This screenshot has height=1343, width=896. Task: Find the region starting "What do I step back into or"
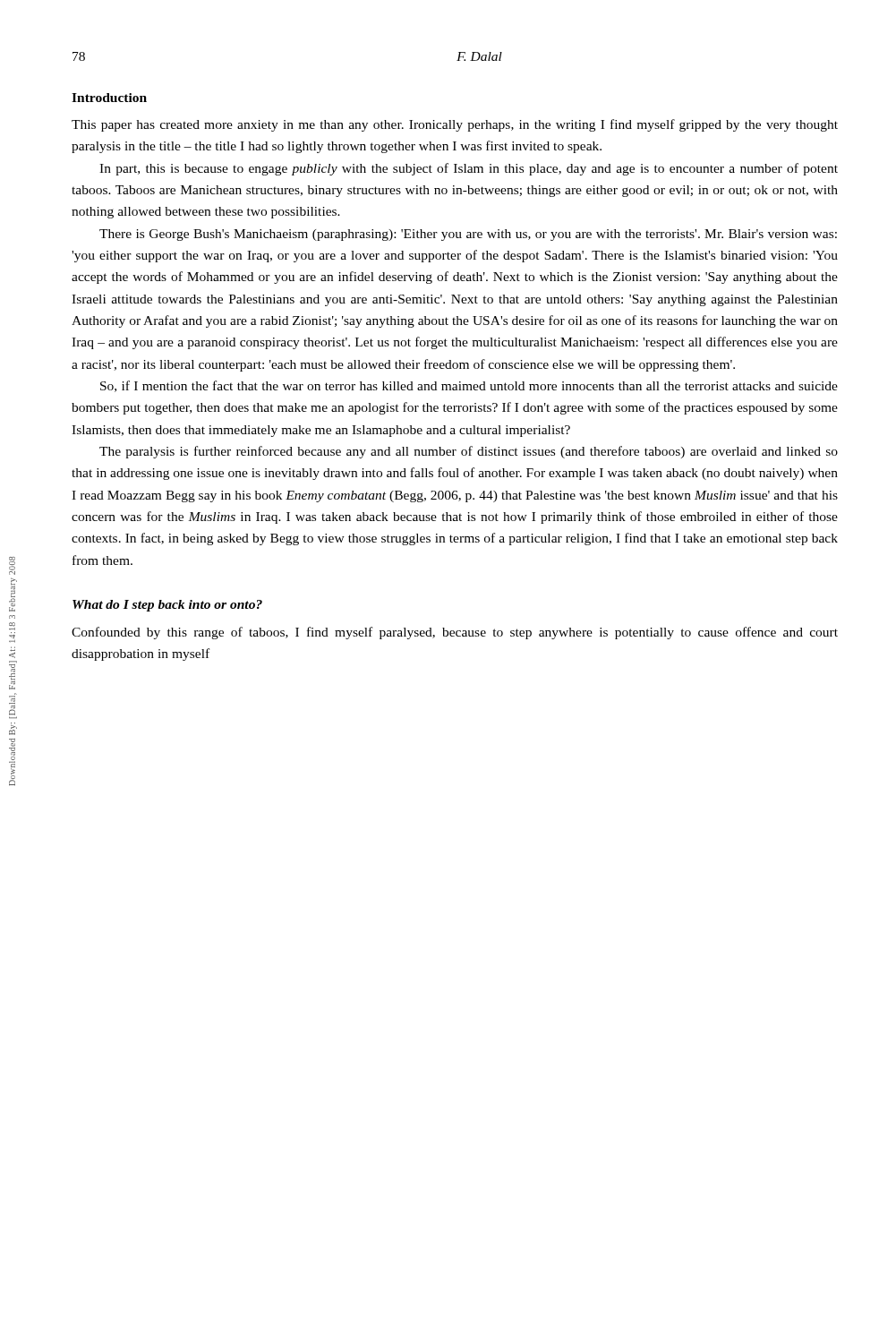167,604
